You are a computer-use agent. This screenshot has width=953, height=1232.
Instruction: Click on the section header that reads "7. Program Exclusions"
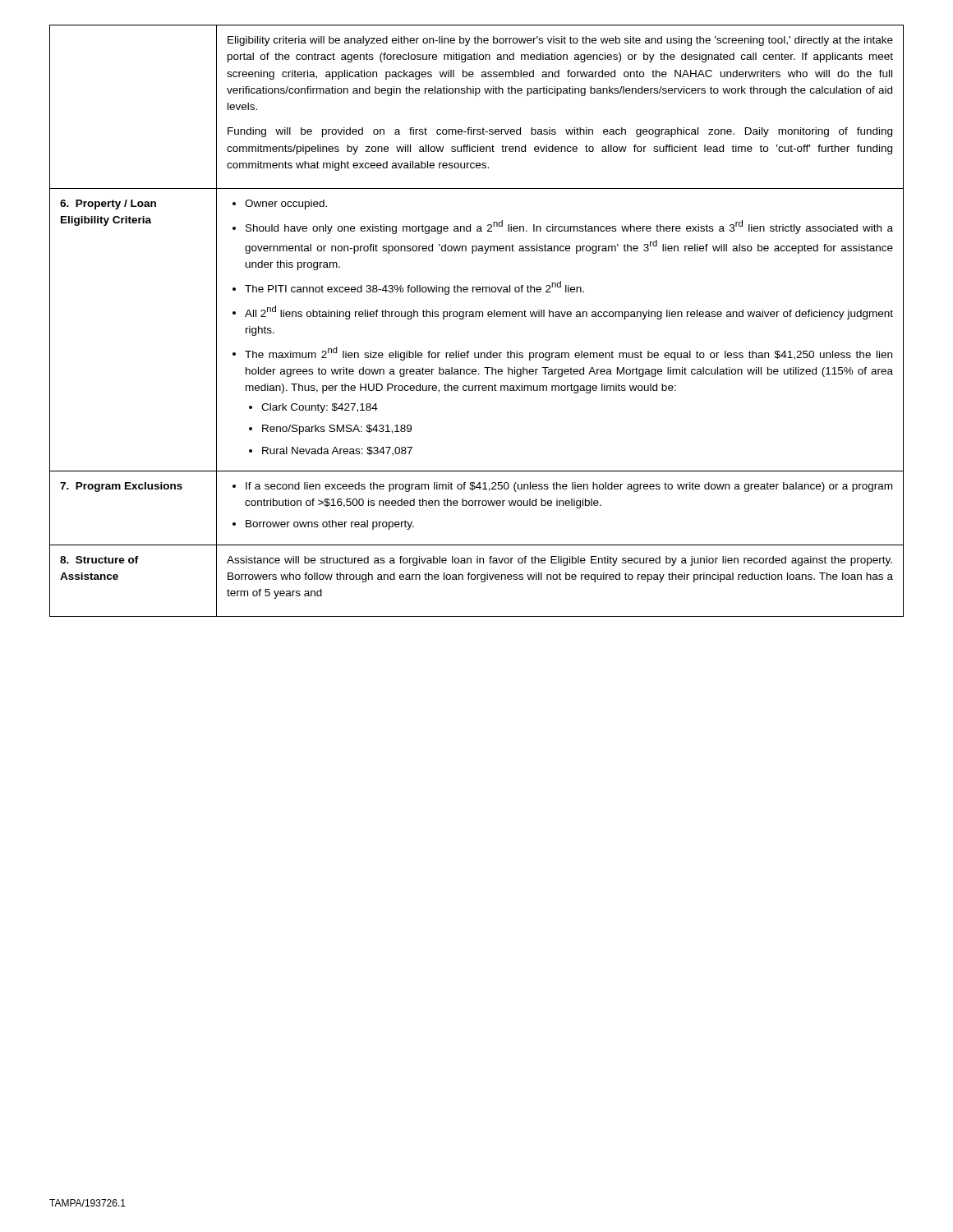click(x=121, y=486)
